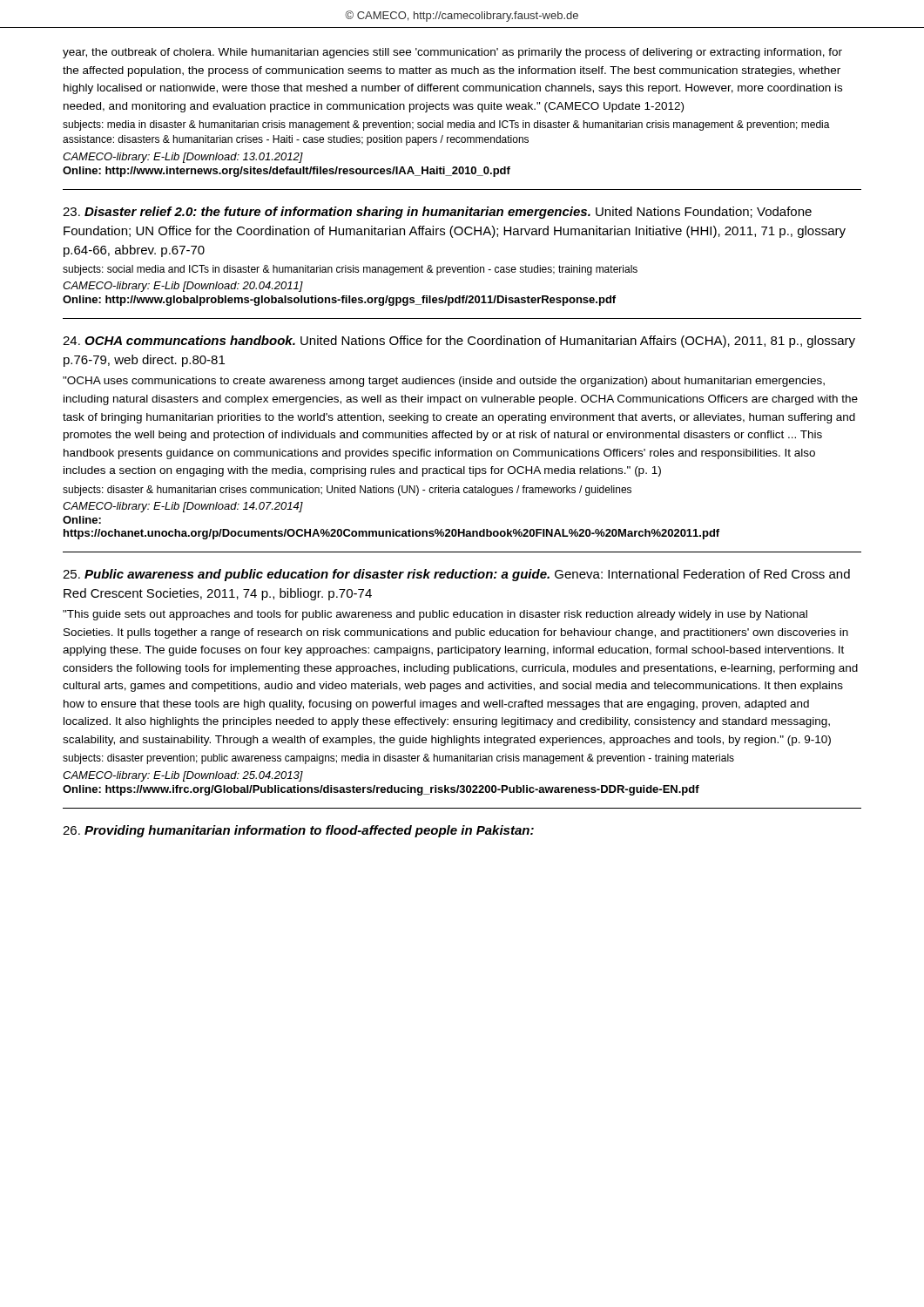924x1307 pixels.
Task: Click on the text starting "subjects: media in disaster & humanitarian crisis"
Action: 446,132
